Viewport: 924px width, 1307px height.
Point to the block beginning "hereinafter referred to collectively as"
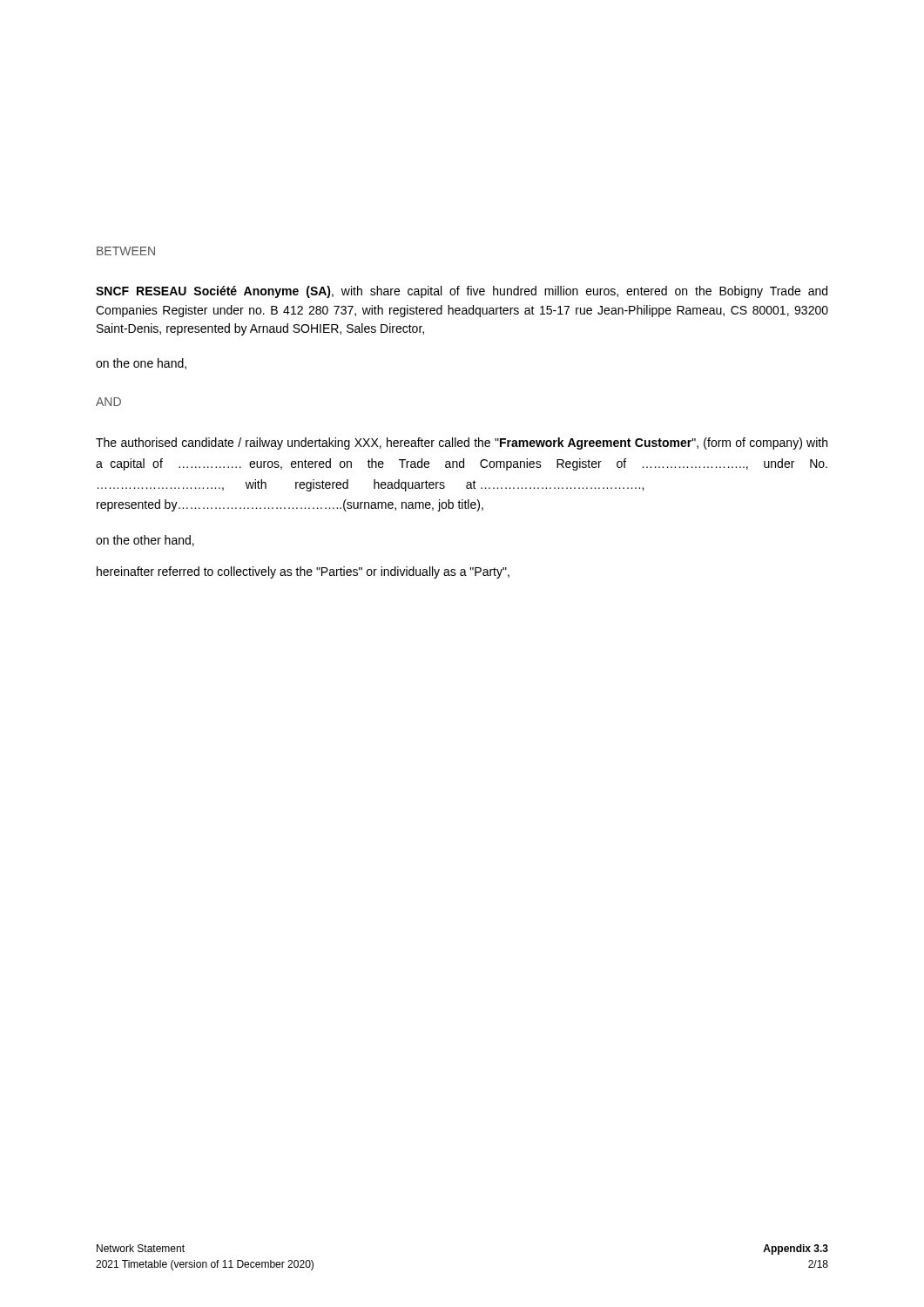[x=303, y=572]
